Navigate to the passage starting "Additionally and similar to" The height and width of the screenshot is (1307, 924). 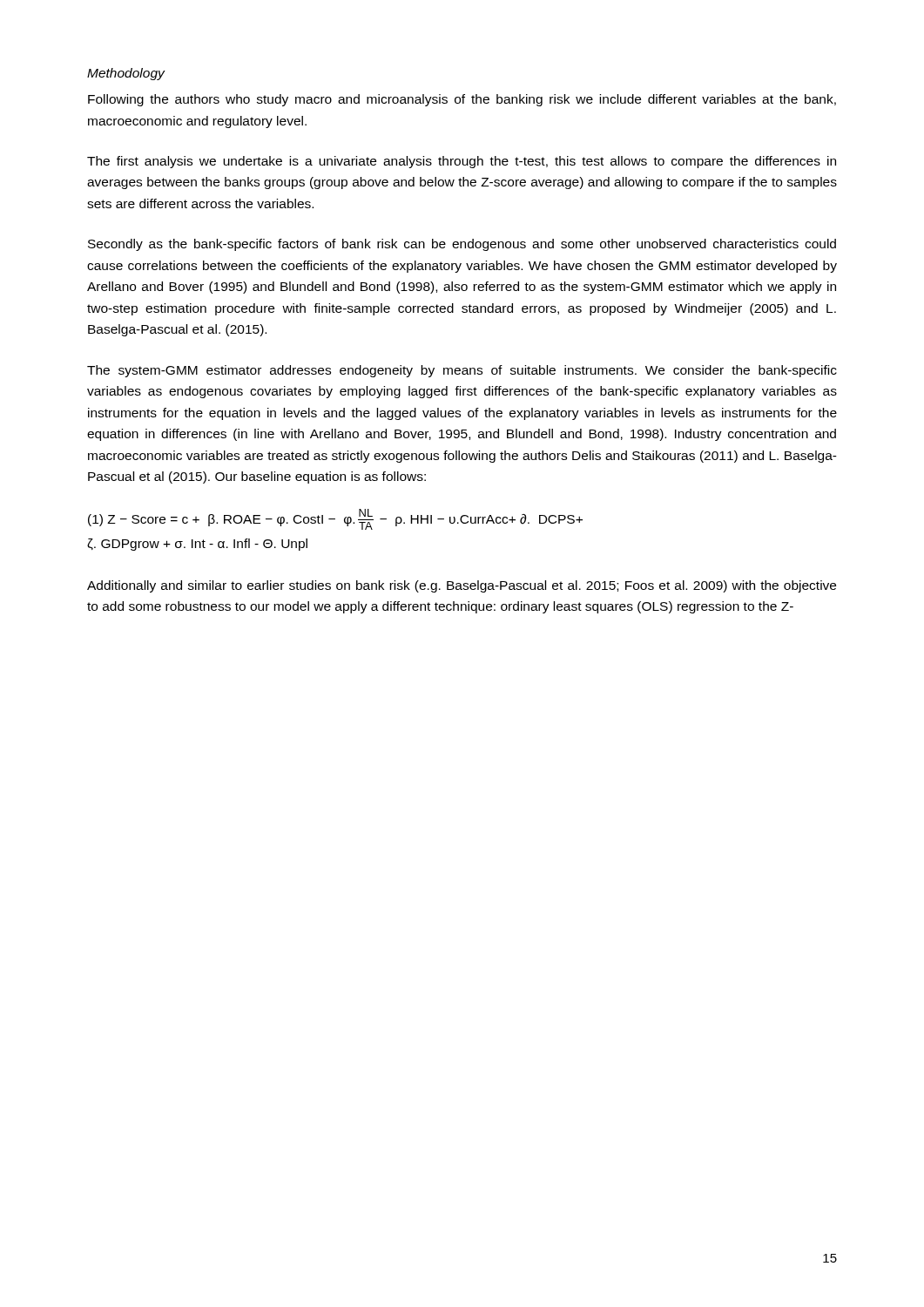462,596
